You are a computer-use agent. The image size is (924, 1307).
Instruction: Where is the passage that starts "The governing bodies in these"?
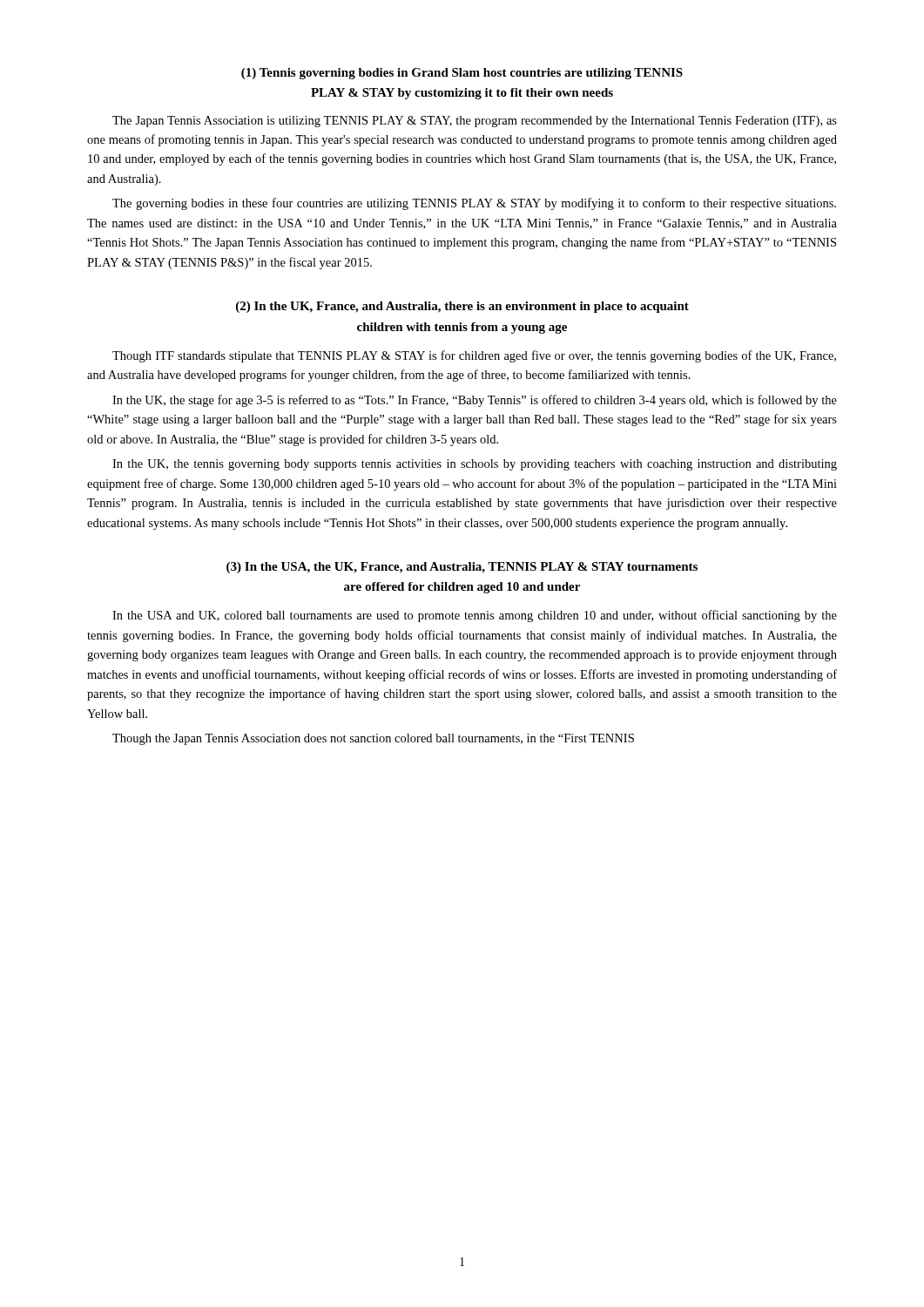coord(462,233)
